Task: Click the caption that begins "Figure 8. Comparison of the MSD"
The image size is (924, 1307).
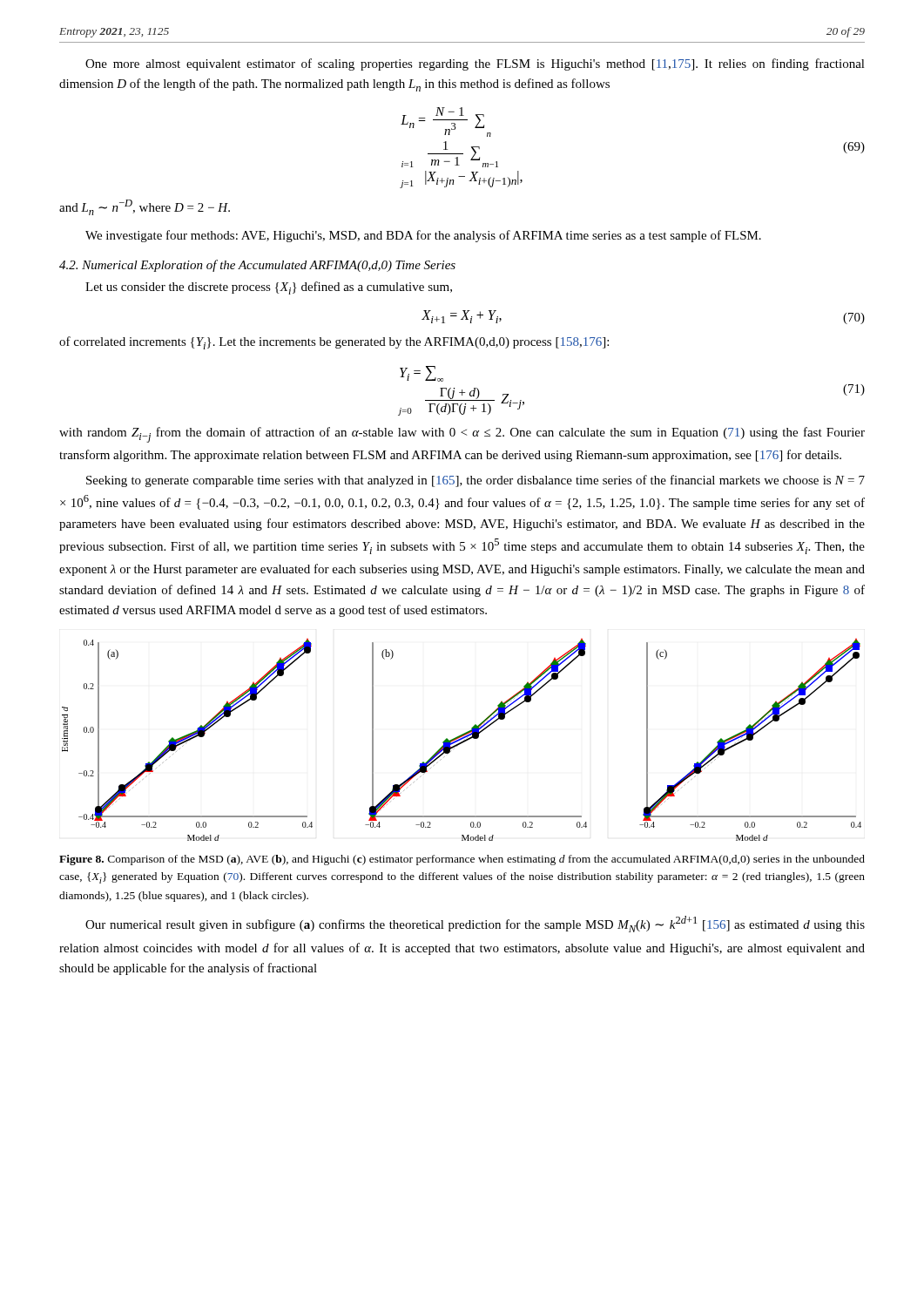Action: (x=462, y=877)
